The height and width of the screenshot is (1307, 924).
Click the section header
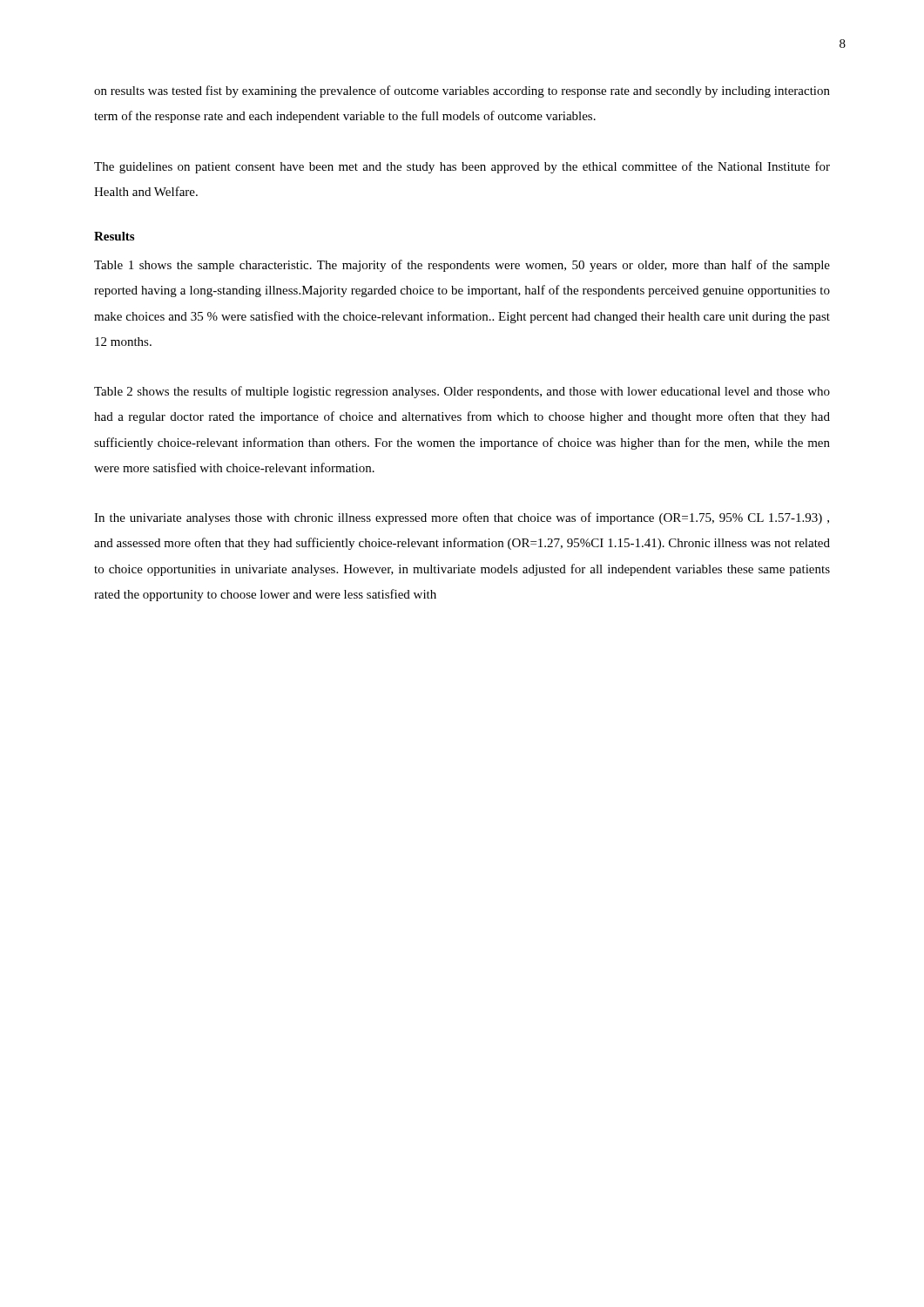(114, 236)
